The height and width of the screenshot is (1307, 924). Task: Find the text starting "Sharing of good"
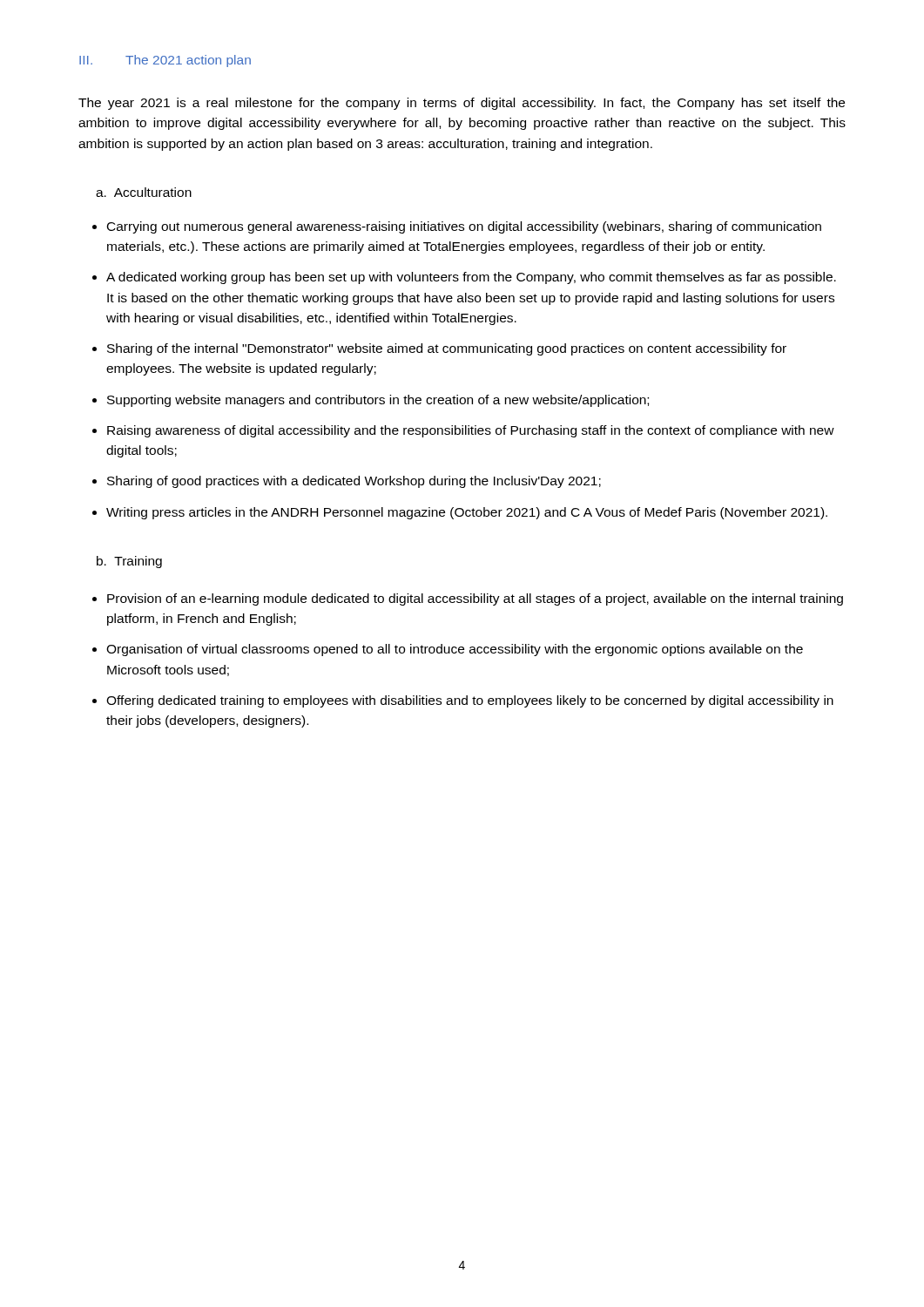[476, 481]
